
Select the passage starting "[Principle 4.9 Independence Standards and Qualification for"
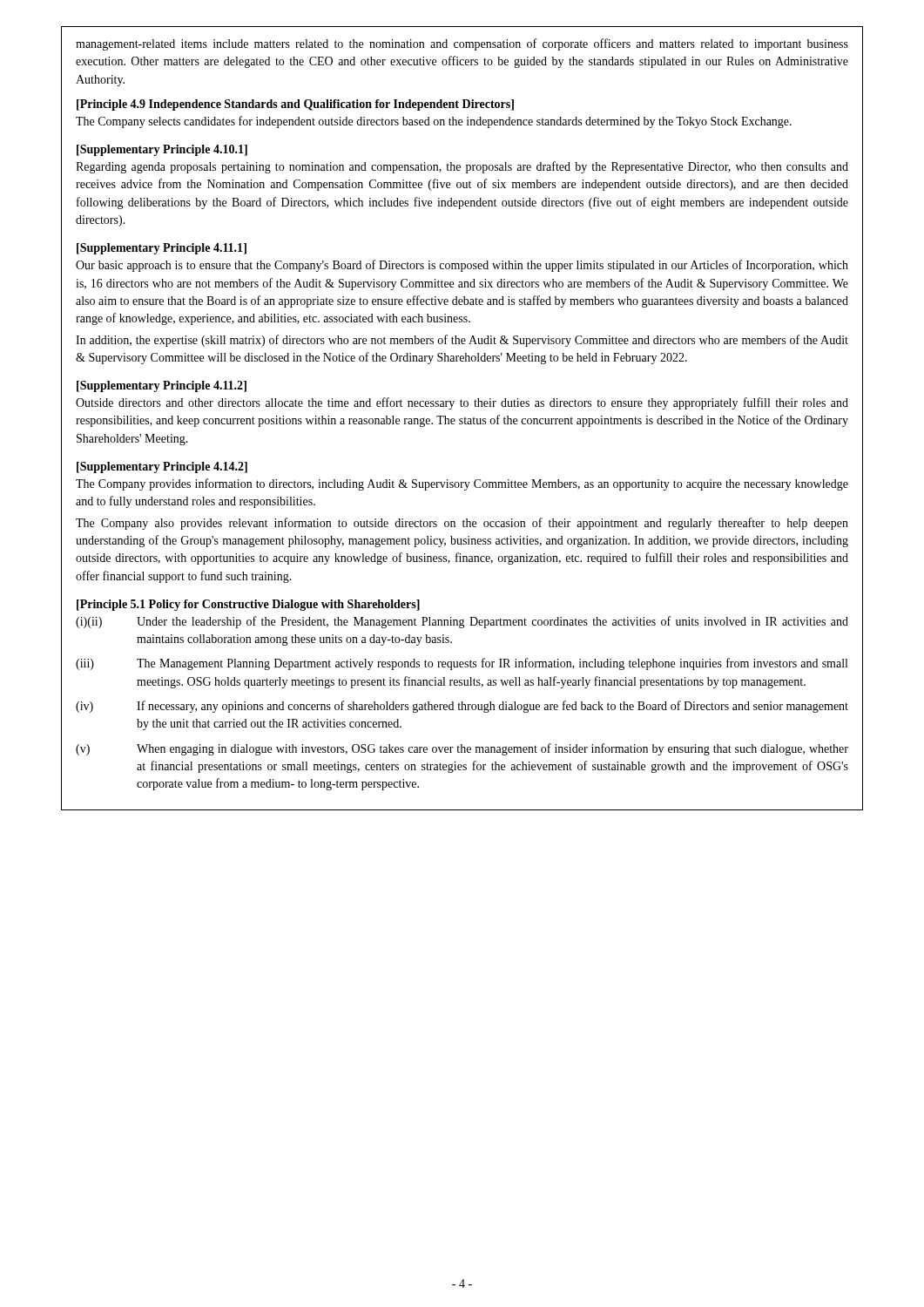(295, 104)
